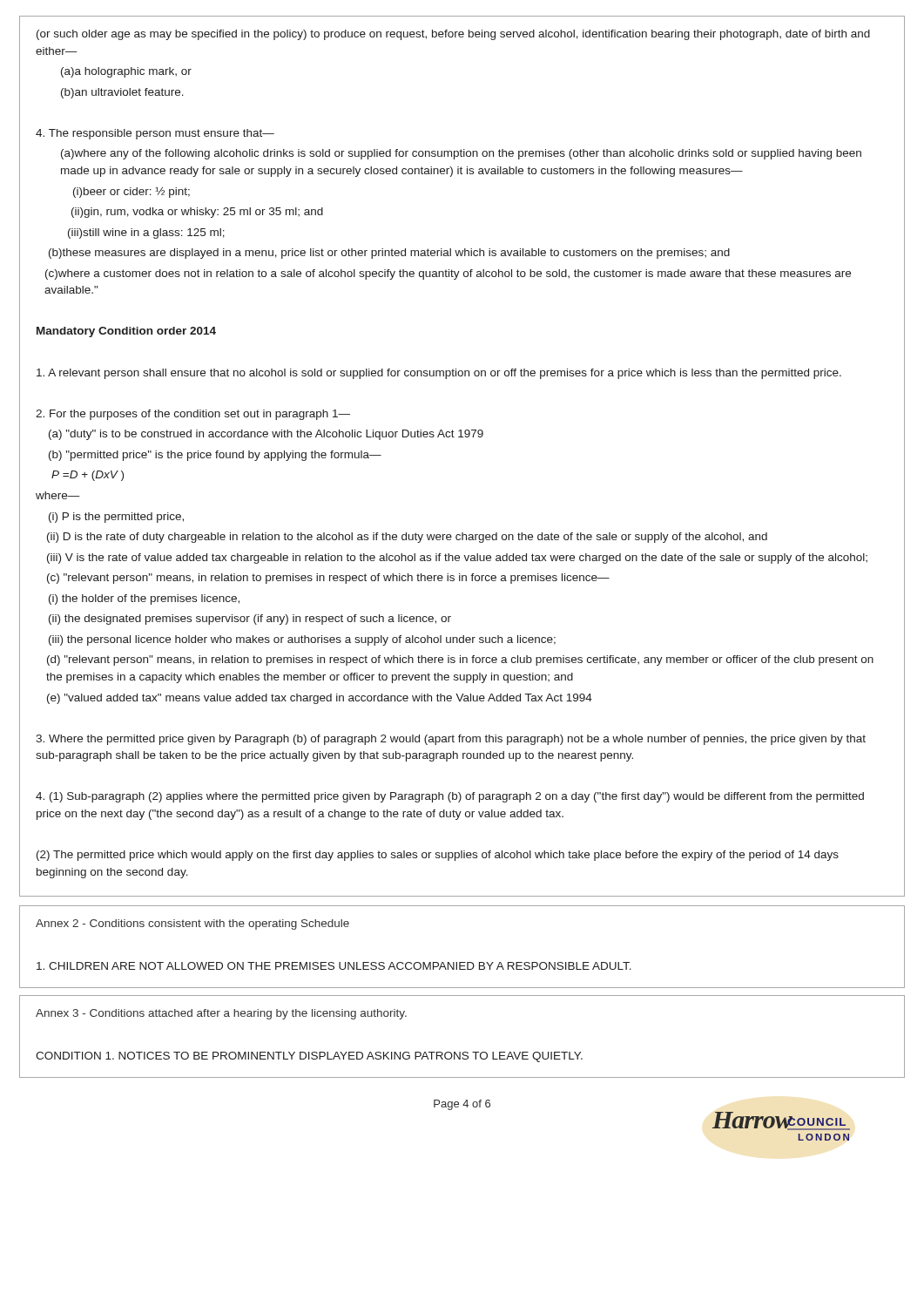Select the text starting "(i) P is the permitted price,"

(x=116, y=518)
